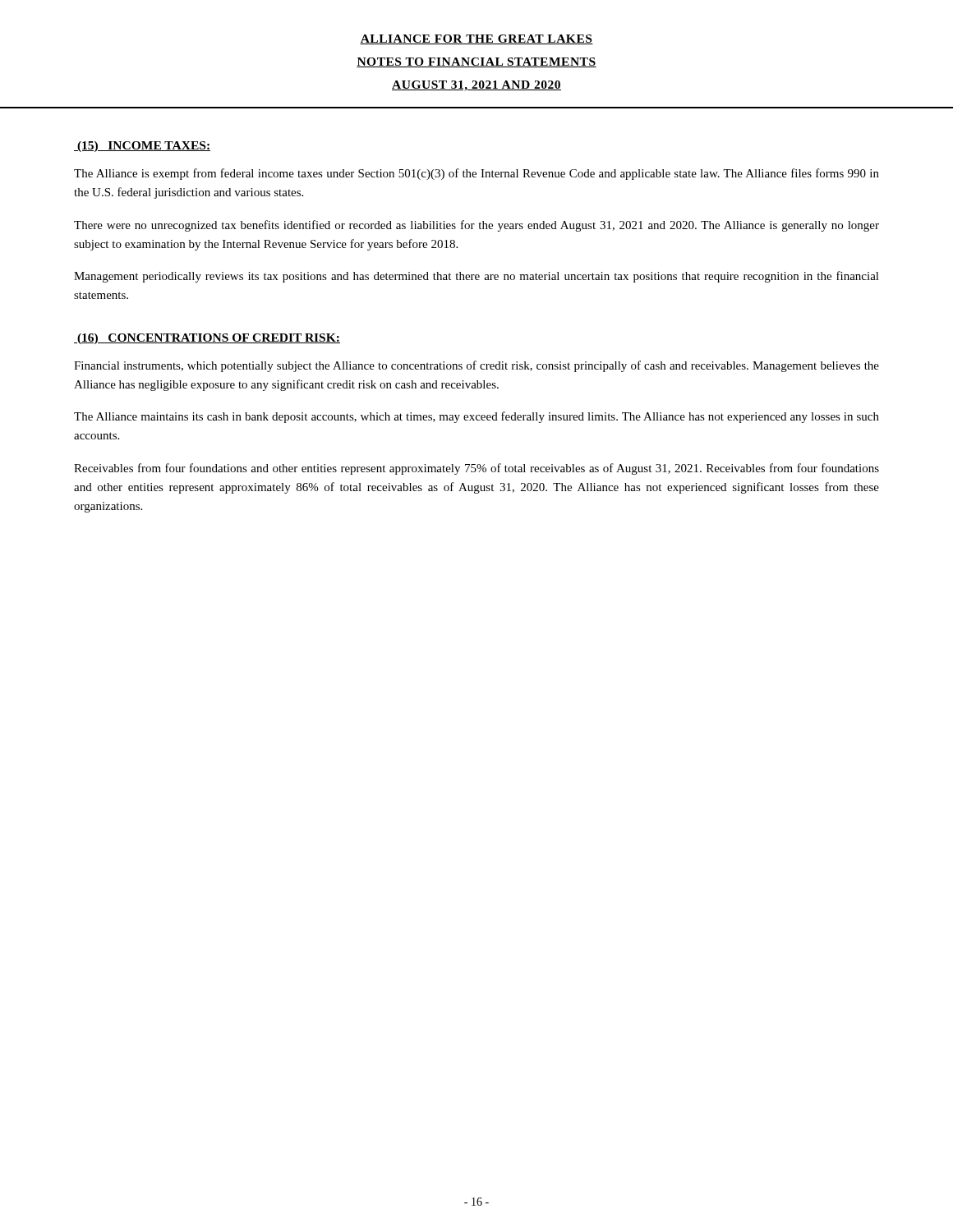Viewport: 953px width, 1232px height.
Task: Find the block on this page that starts "Receivables from four foundations and other entities represent"
Action: tap(476, 487)
